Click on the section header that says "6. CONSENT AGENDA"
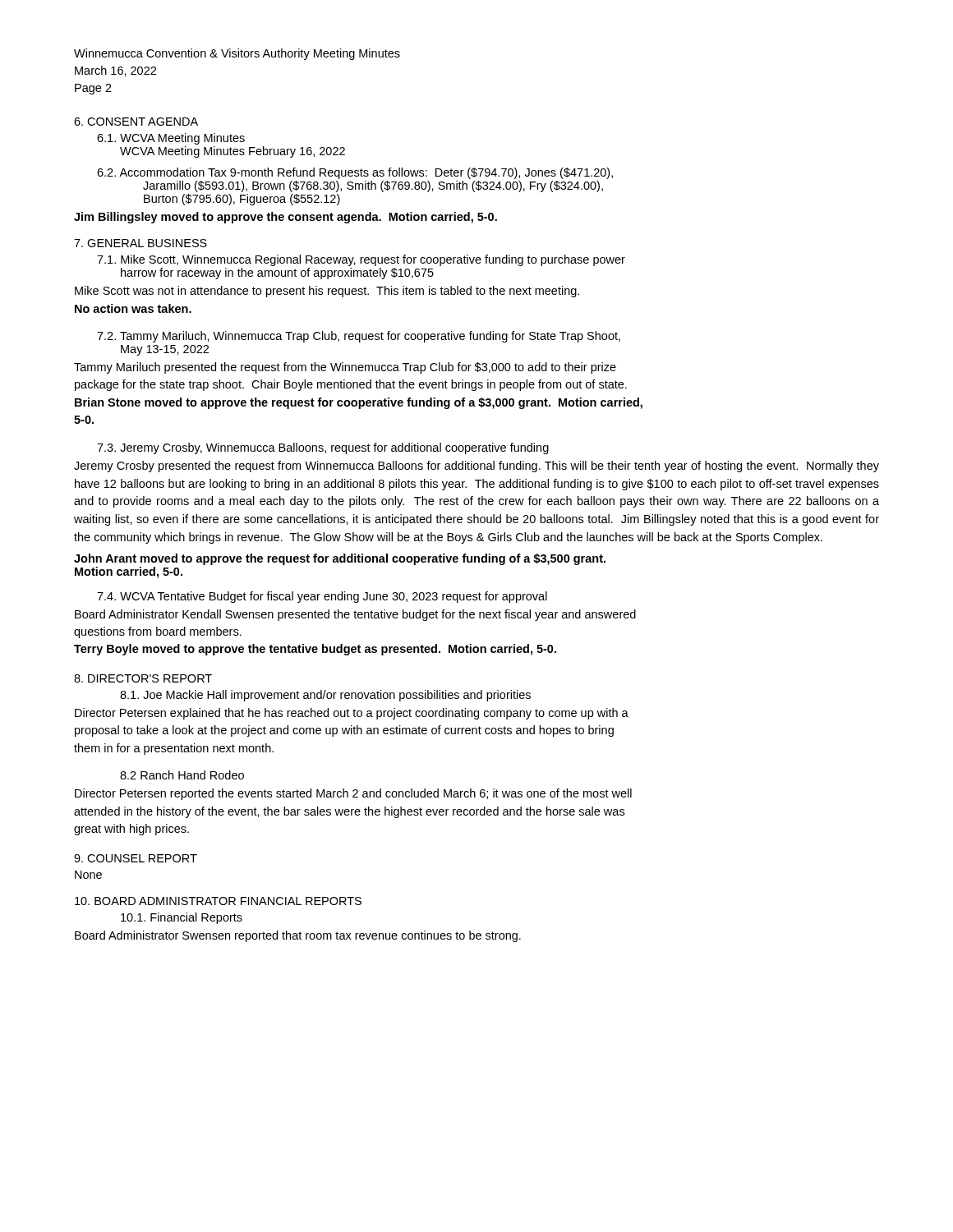 pyautogui.click(x=136, y=122)
